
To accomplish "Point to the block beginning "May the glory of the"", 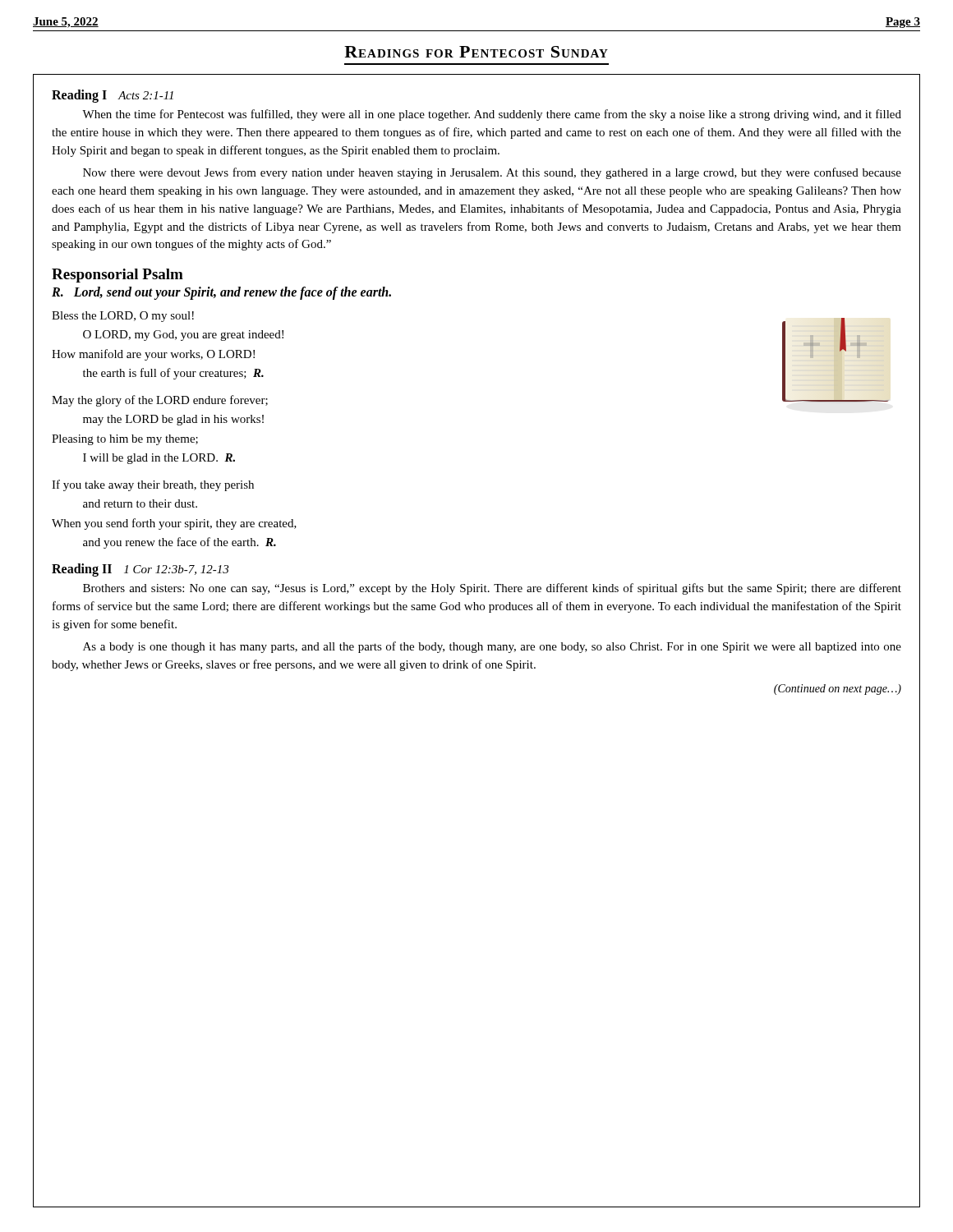I will point(158,400).
